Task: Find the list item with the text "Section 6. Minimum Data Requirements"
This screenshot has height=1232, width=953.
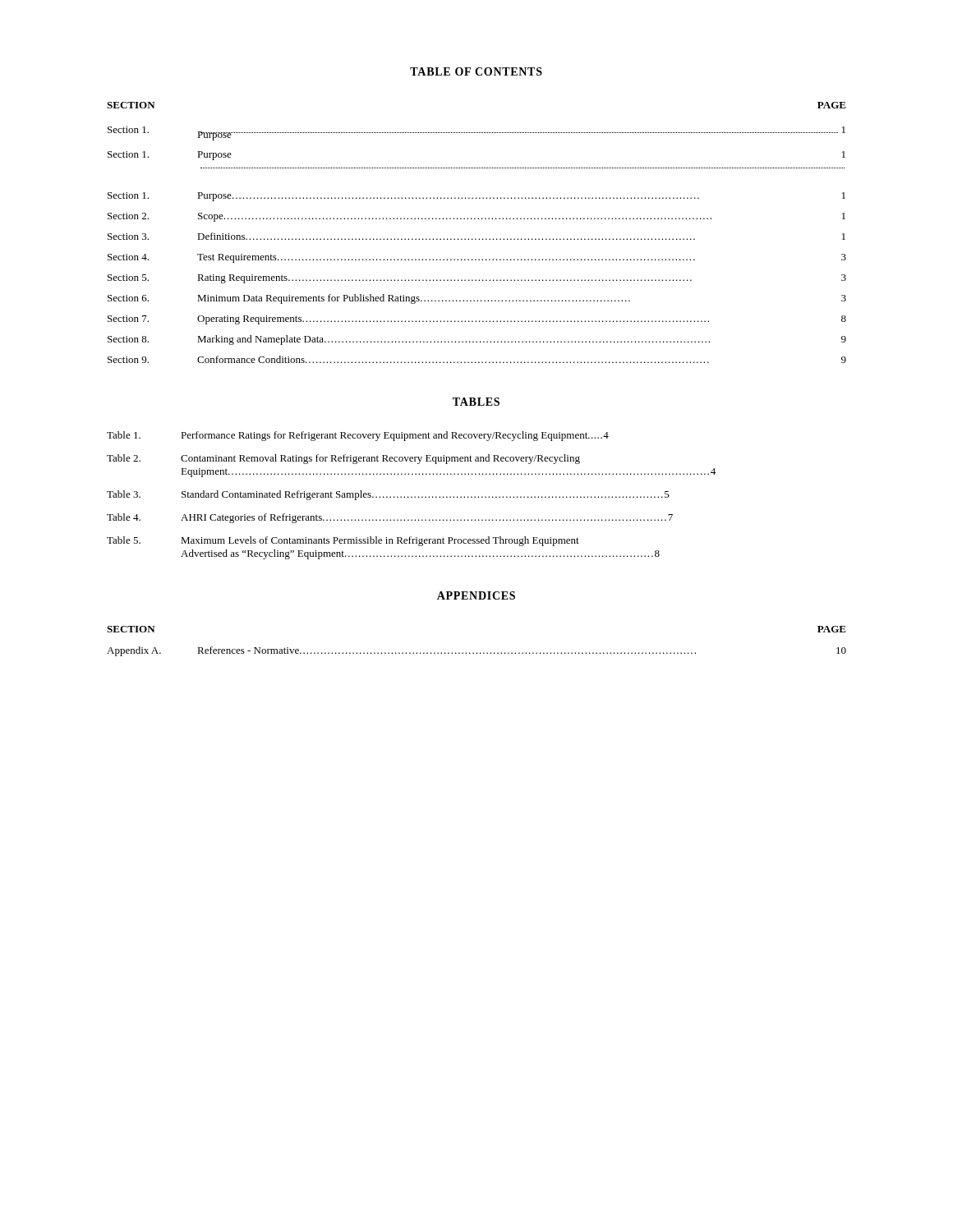Action: [476, 298]
